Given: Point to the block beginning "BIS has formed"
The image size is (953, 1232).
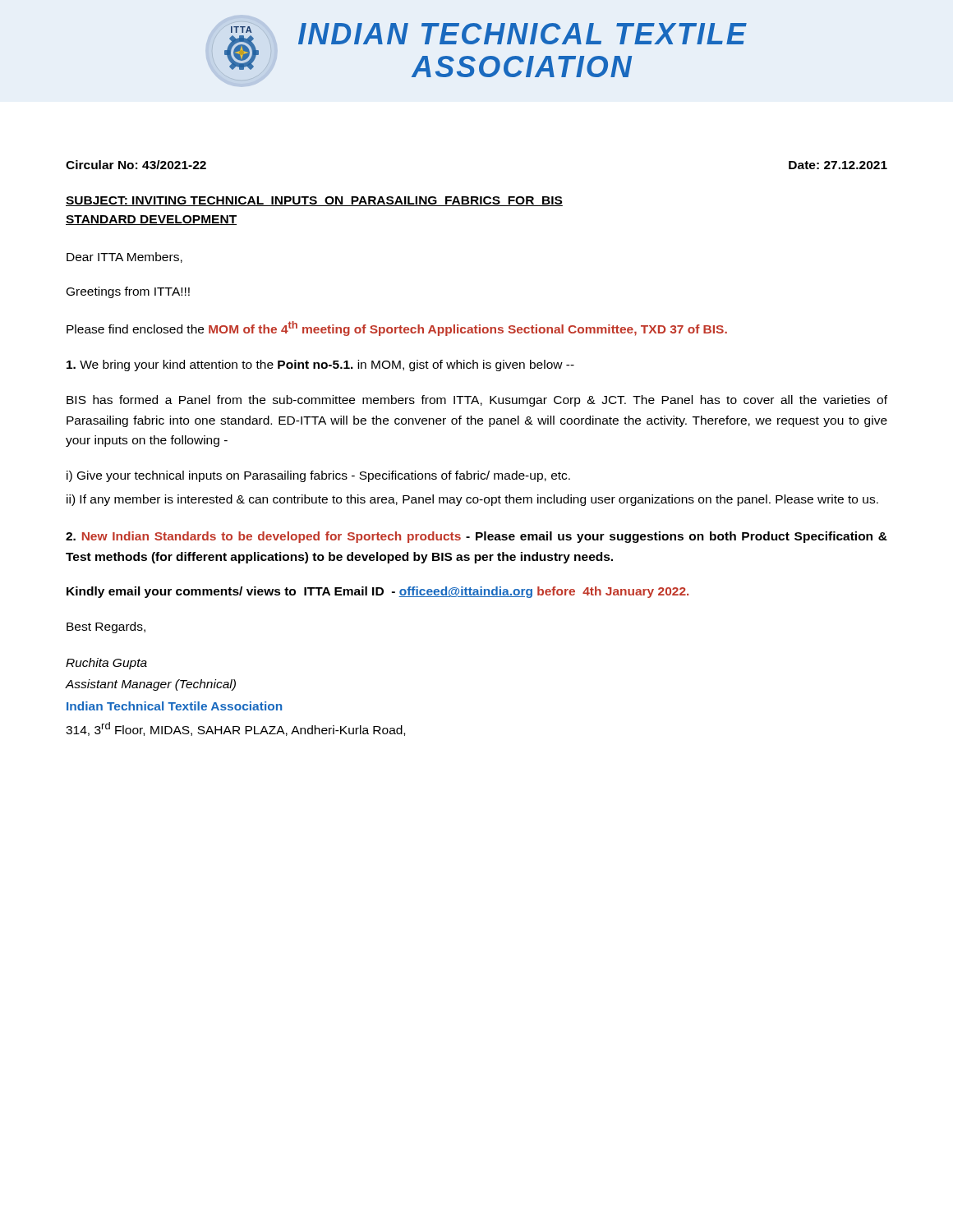Looking at the screenshot, I should pos(476,420).
